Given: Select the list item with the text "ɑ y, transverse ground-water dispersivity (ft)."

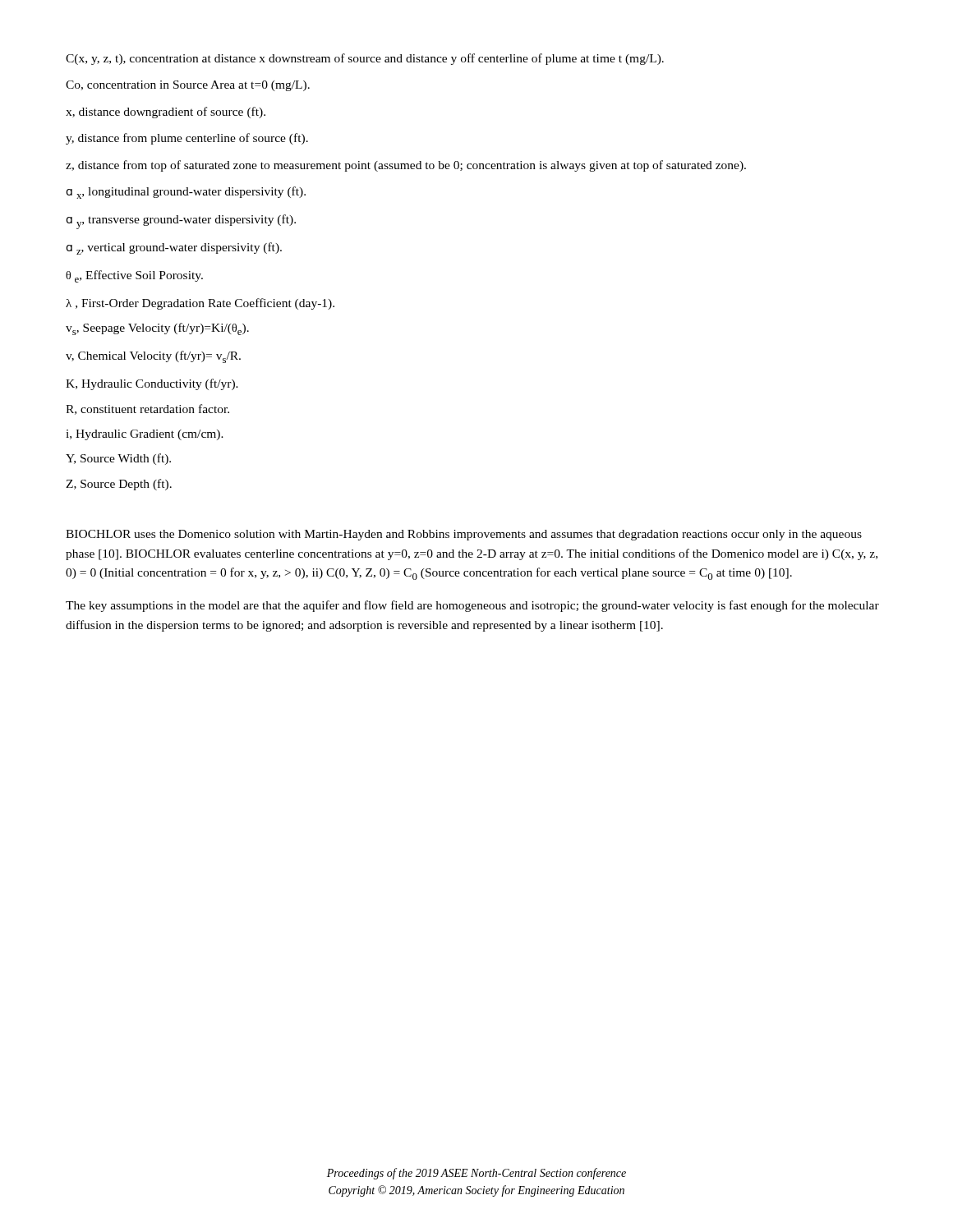Looking at the screenshot, I should pyautogui.click(x=181, y=221).
